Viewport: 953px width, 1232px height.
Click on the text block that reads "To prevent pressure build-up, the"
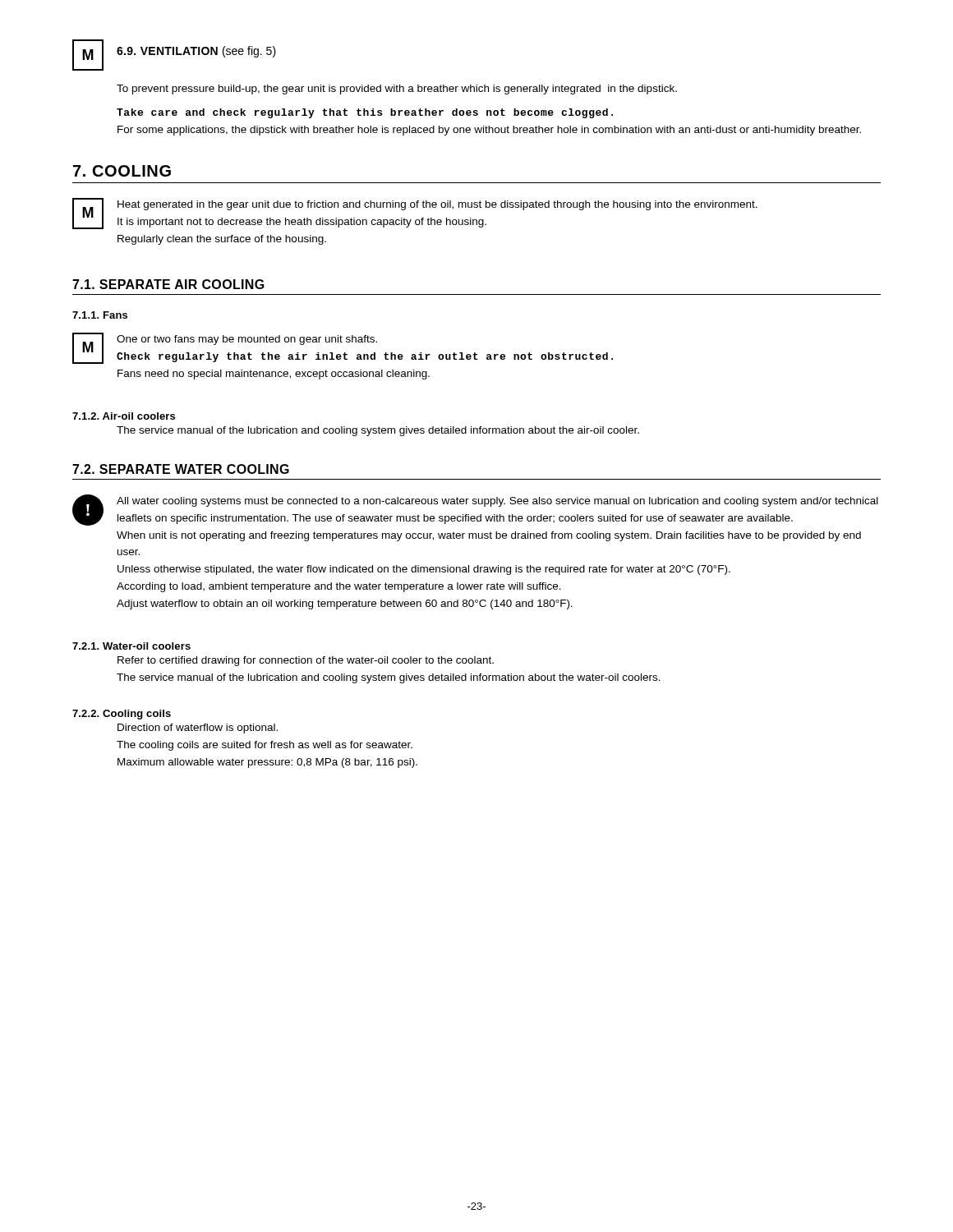[x=397, y=88]
